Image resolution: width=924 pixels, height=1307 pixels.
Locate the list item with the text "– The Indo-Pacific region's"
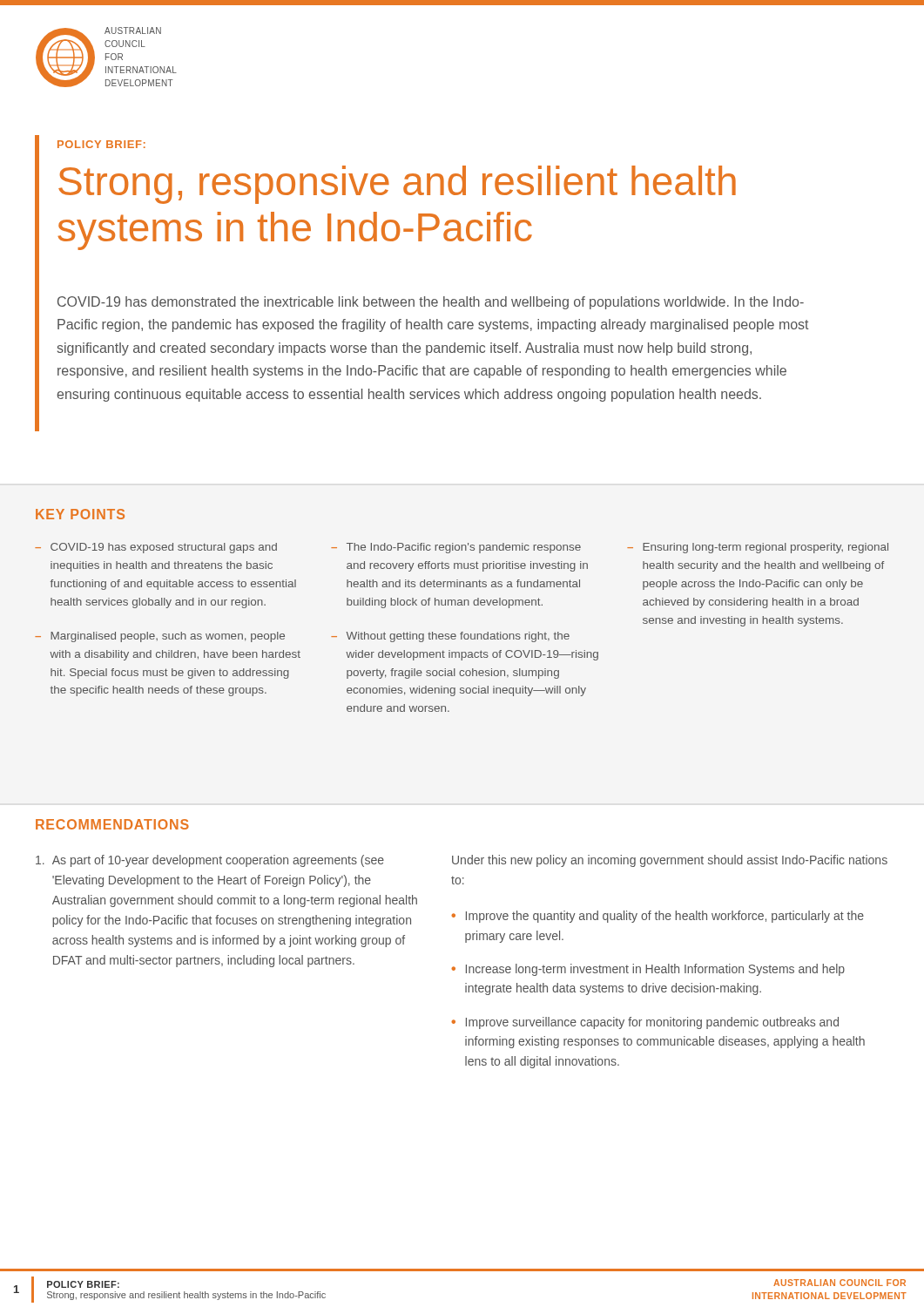(x=466, y=575)
